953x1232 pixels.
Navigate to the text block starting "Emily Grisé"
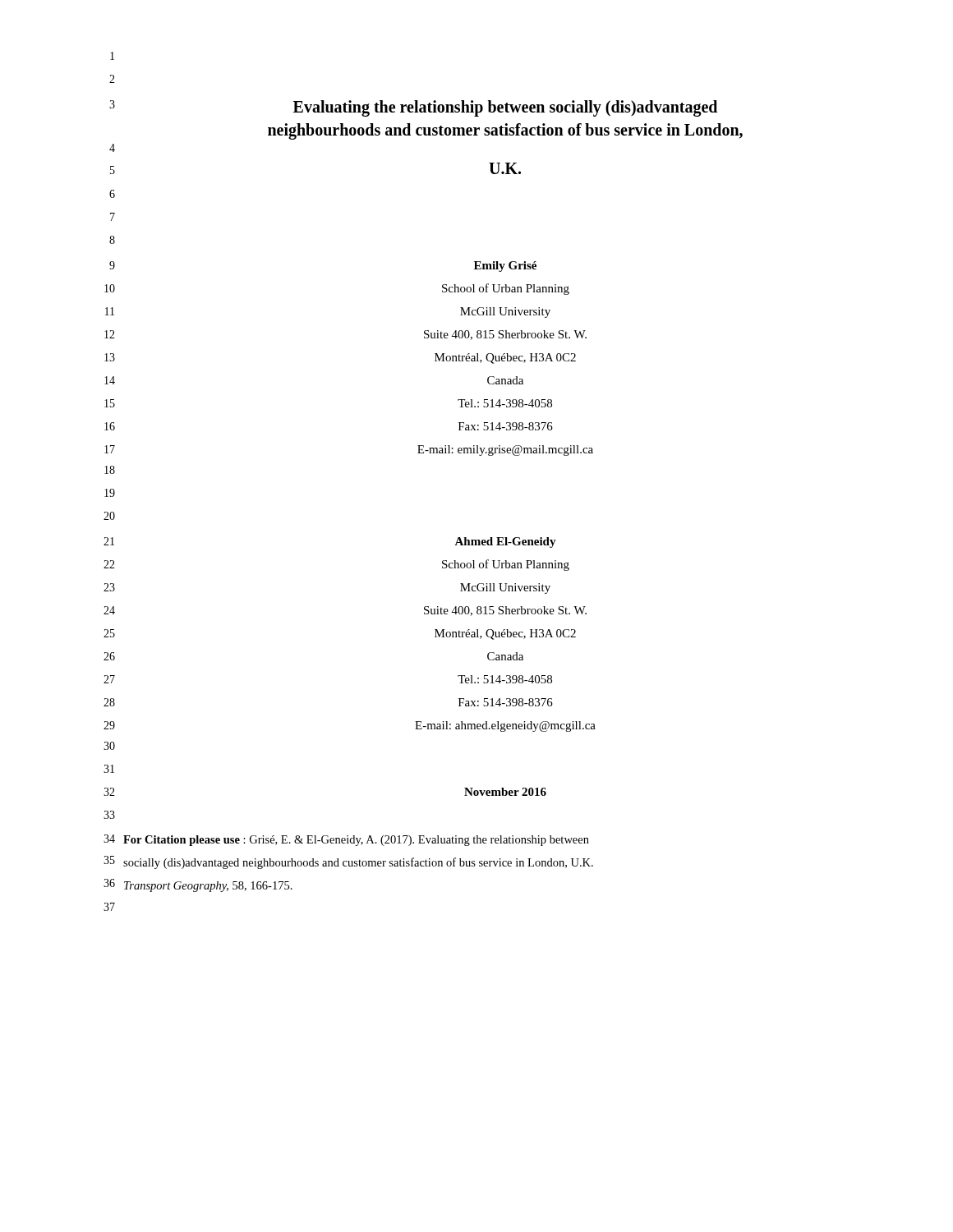(505, 266)
